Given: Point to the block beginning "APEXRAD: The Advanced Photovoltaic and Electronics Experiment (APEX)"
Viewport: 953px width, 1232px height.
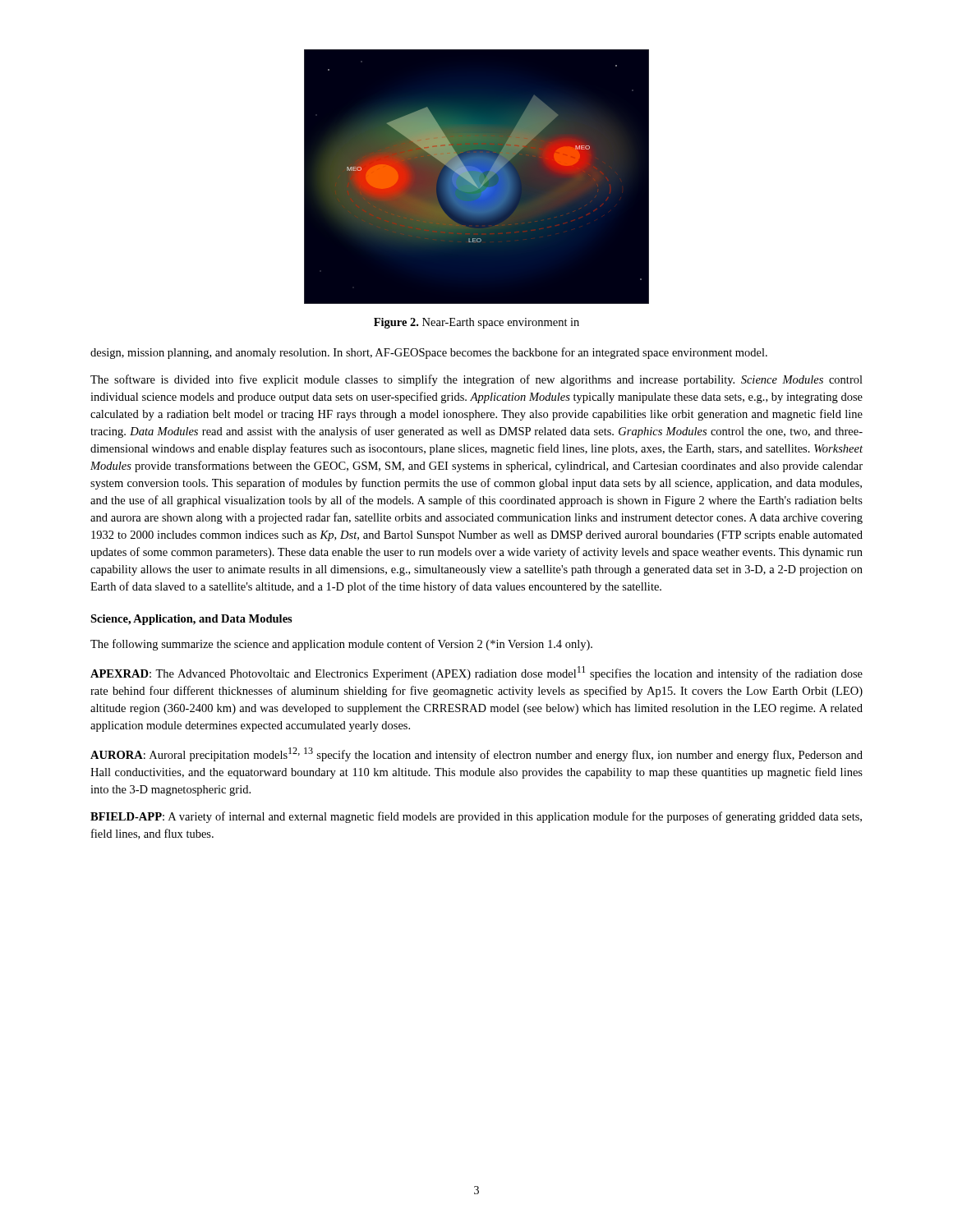Looking at the screenshot, I should [x=476, y=698].
